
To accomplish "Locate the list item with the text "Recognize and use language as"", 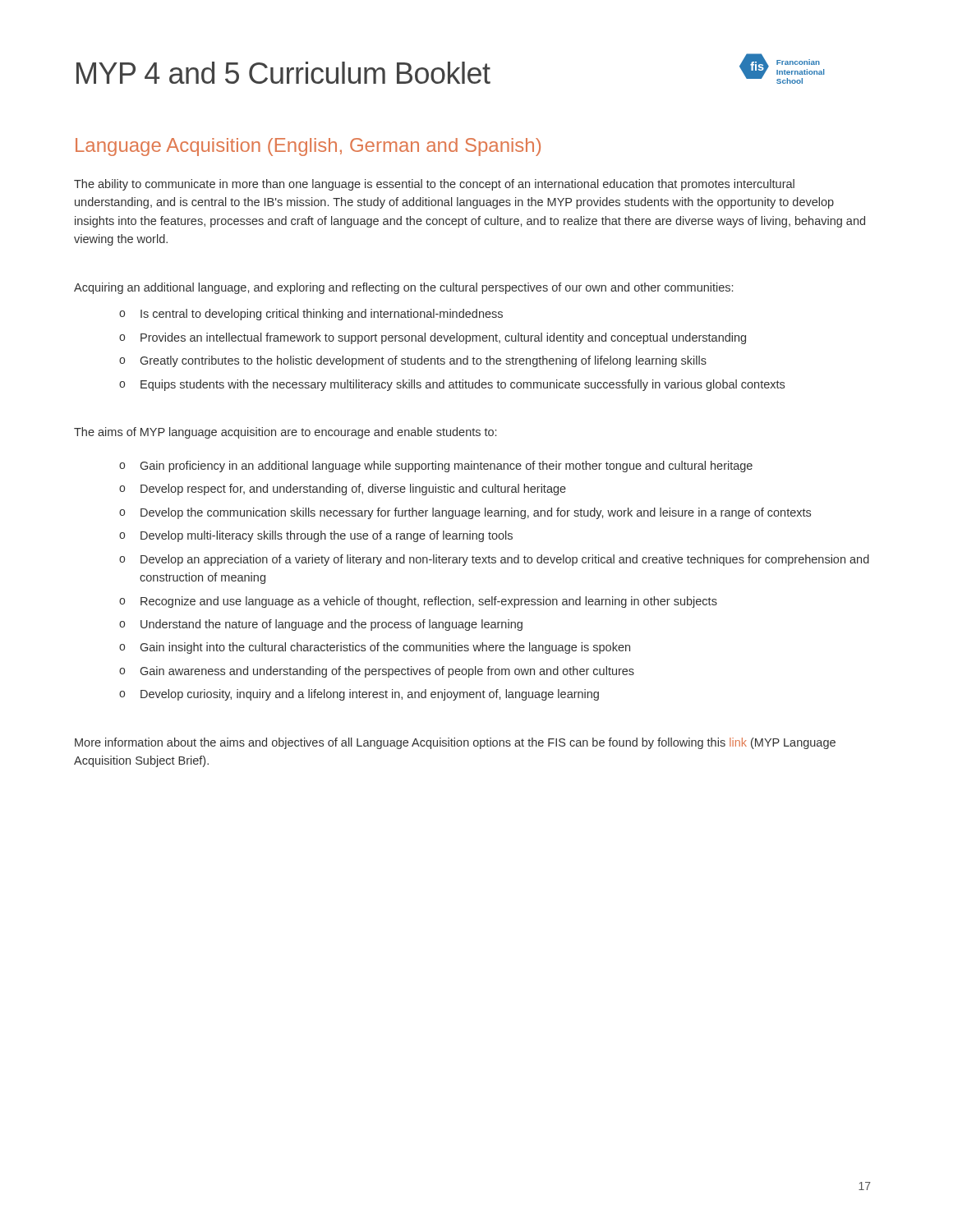I will (x=428, y=601).
